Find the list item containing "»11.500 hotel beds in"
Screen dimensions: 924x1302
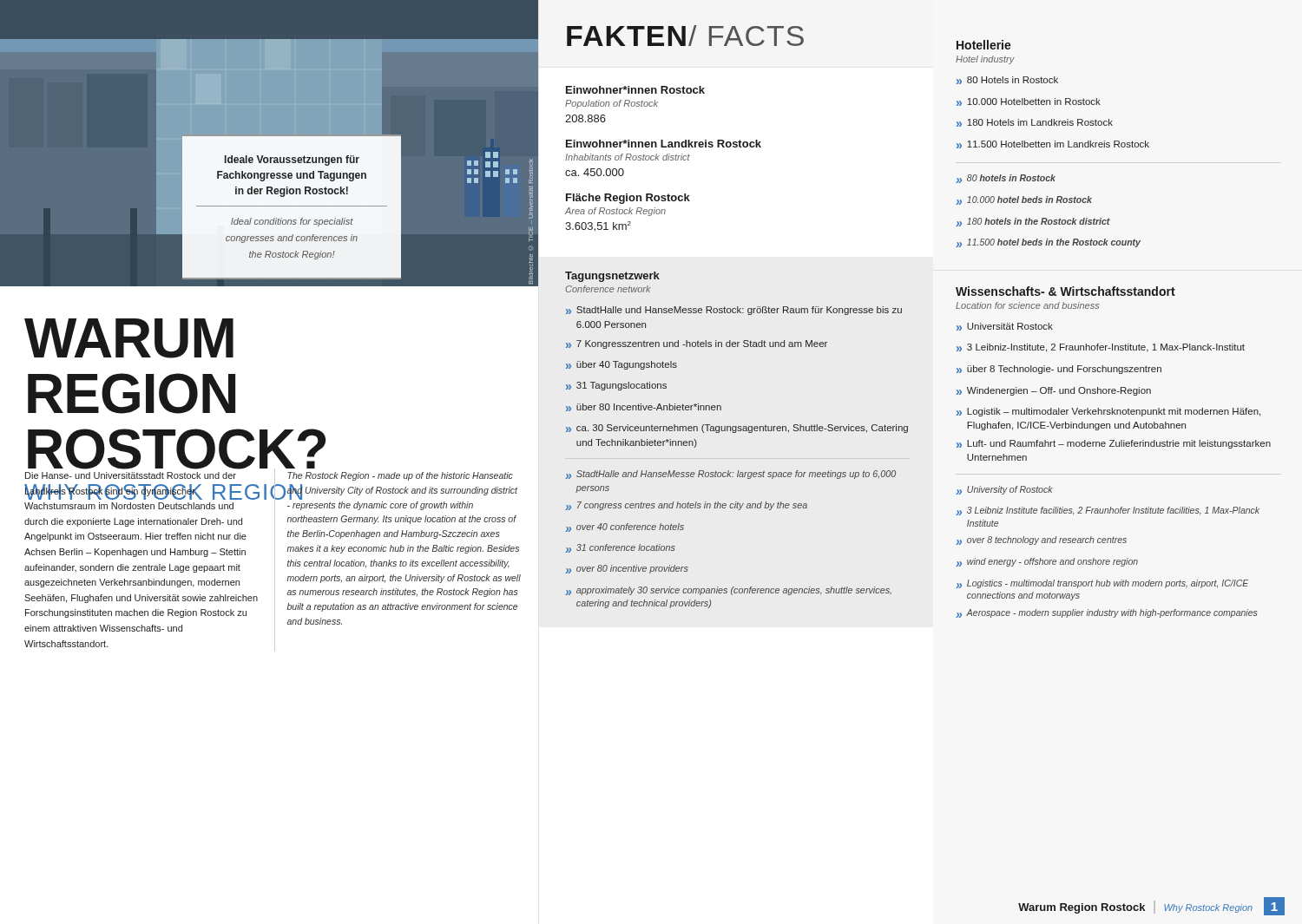[1048, 245]
